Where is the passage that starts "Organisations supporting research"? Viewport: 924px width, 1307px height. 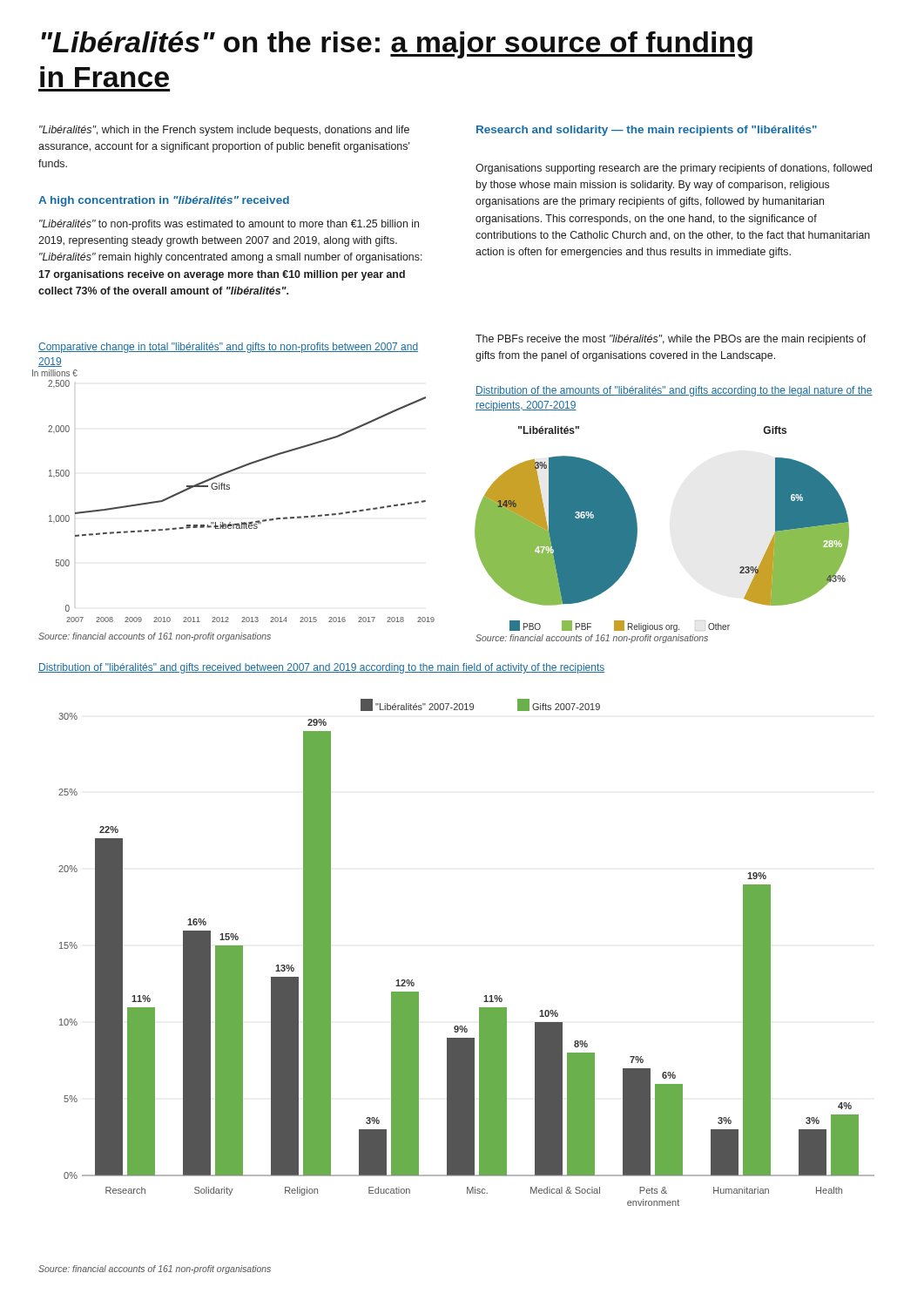tap(674, 210)
